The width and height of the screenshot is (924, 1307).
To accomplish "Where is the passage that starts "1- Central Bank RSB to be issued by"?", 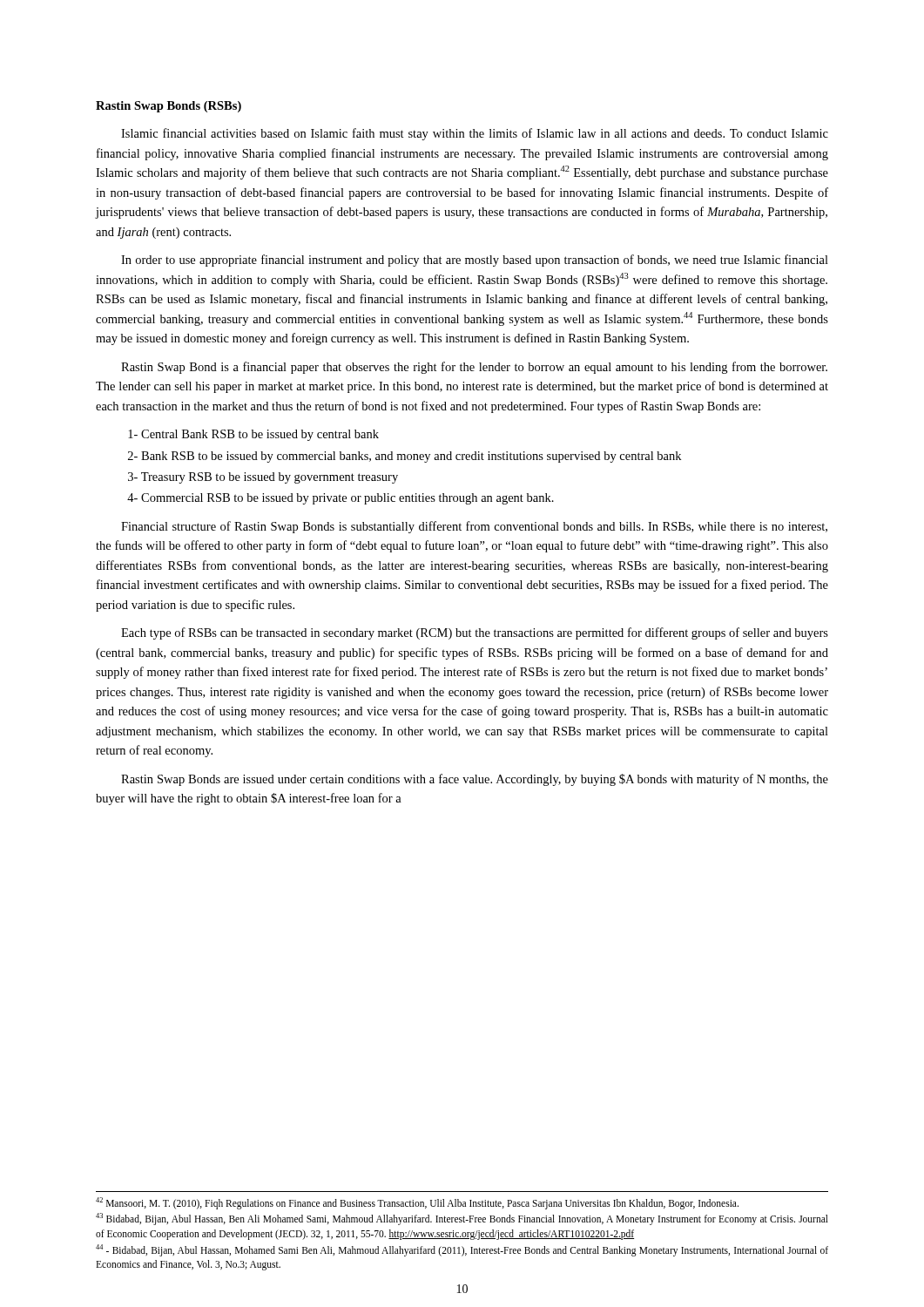I will 253,434.
